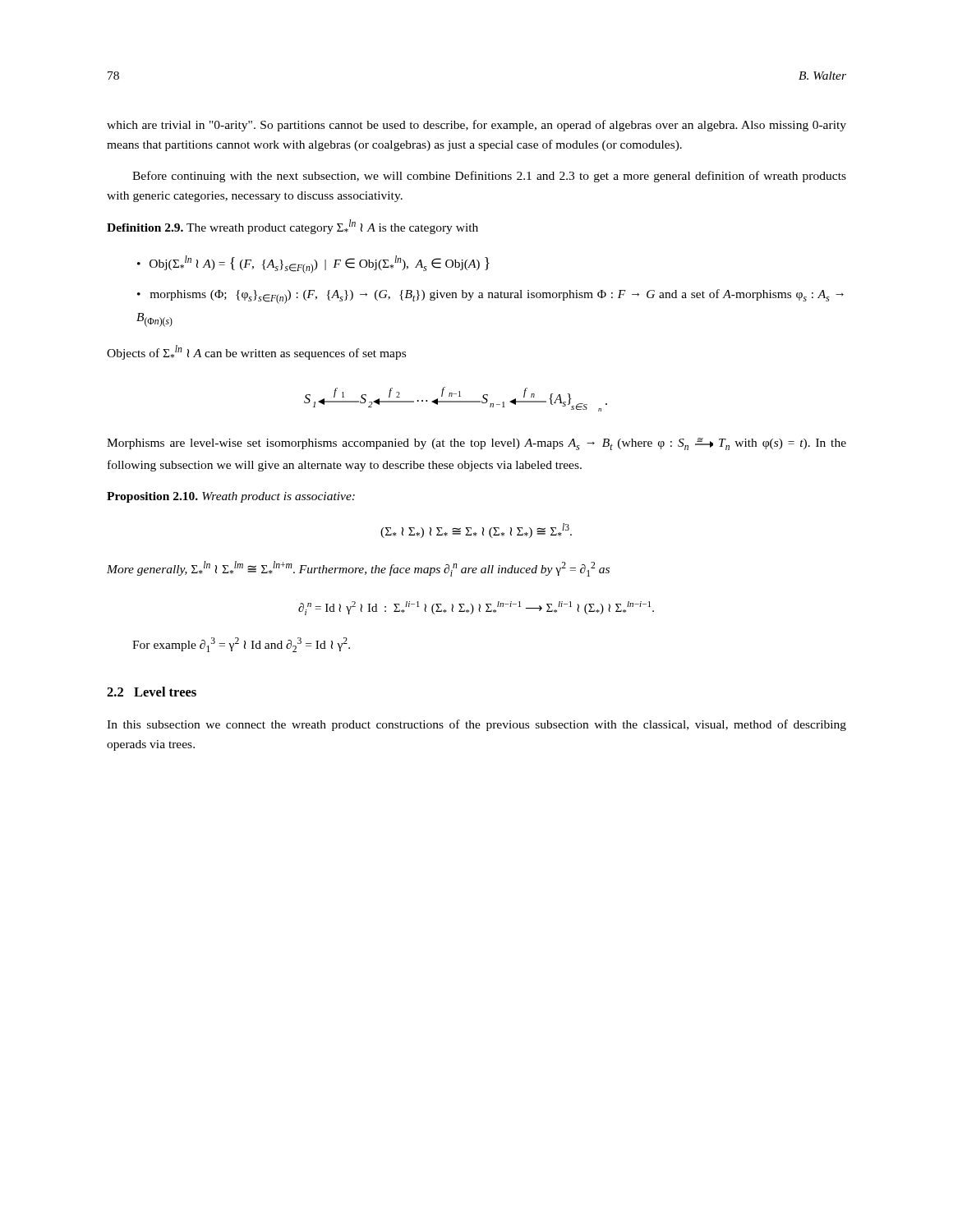The width and height of the screenshot is (953, 1232).
Task: Select the passage starting "which are trivial in "0-arity". So partitions cannot"
Action: point(476,135)
